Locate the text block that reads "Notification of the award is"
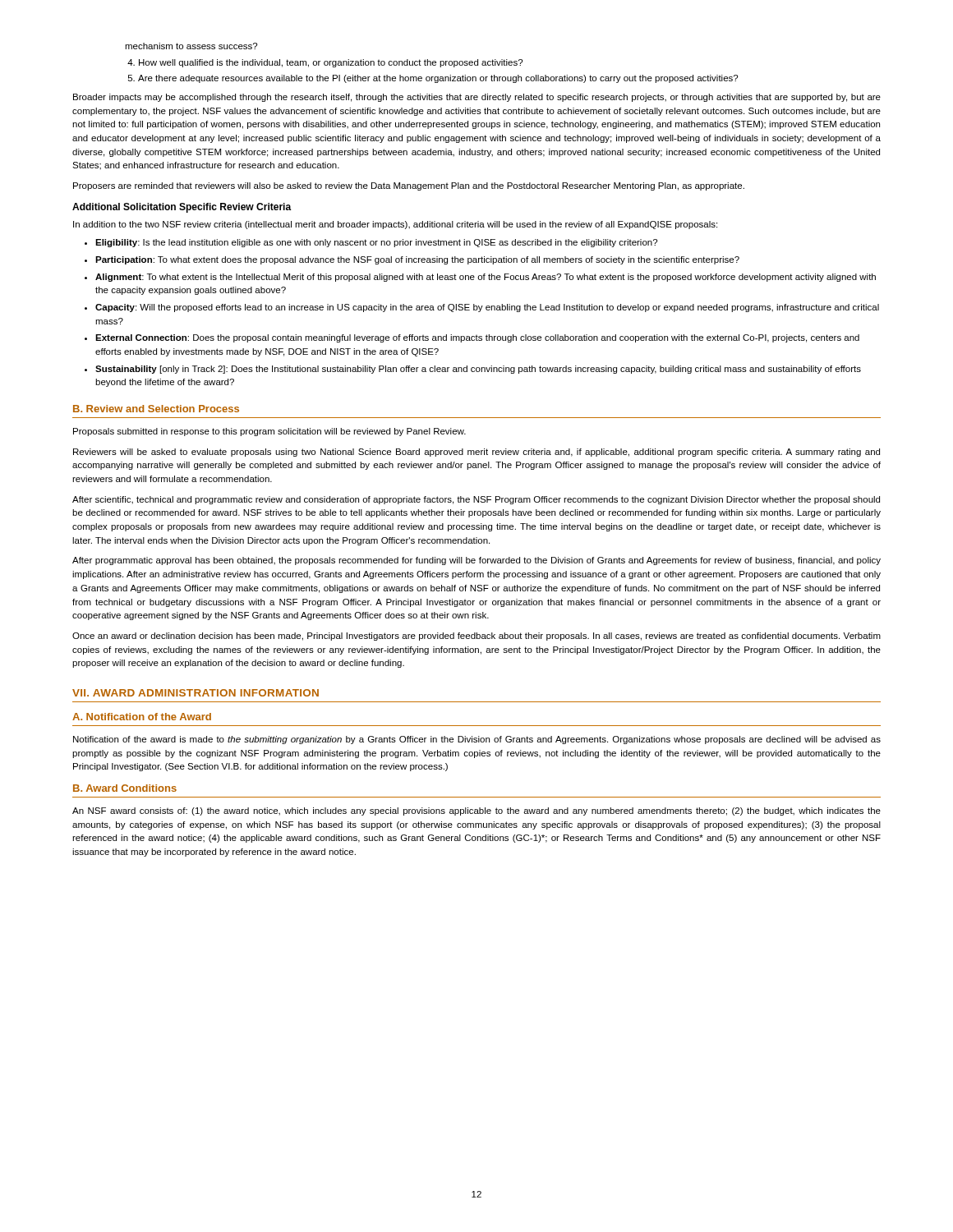Screen dimensions: 1232x953 click(476, 753)
